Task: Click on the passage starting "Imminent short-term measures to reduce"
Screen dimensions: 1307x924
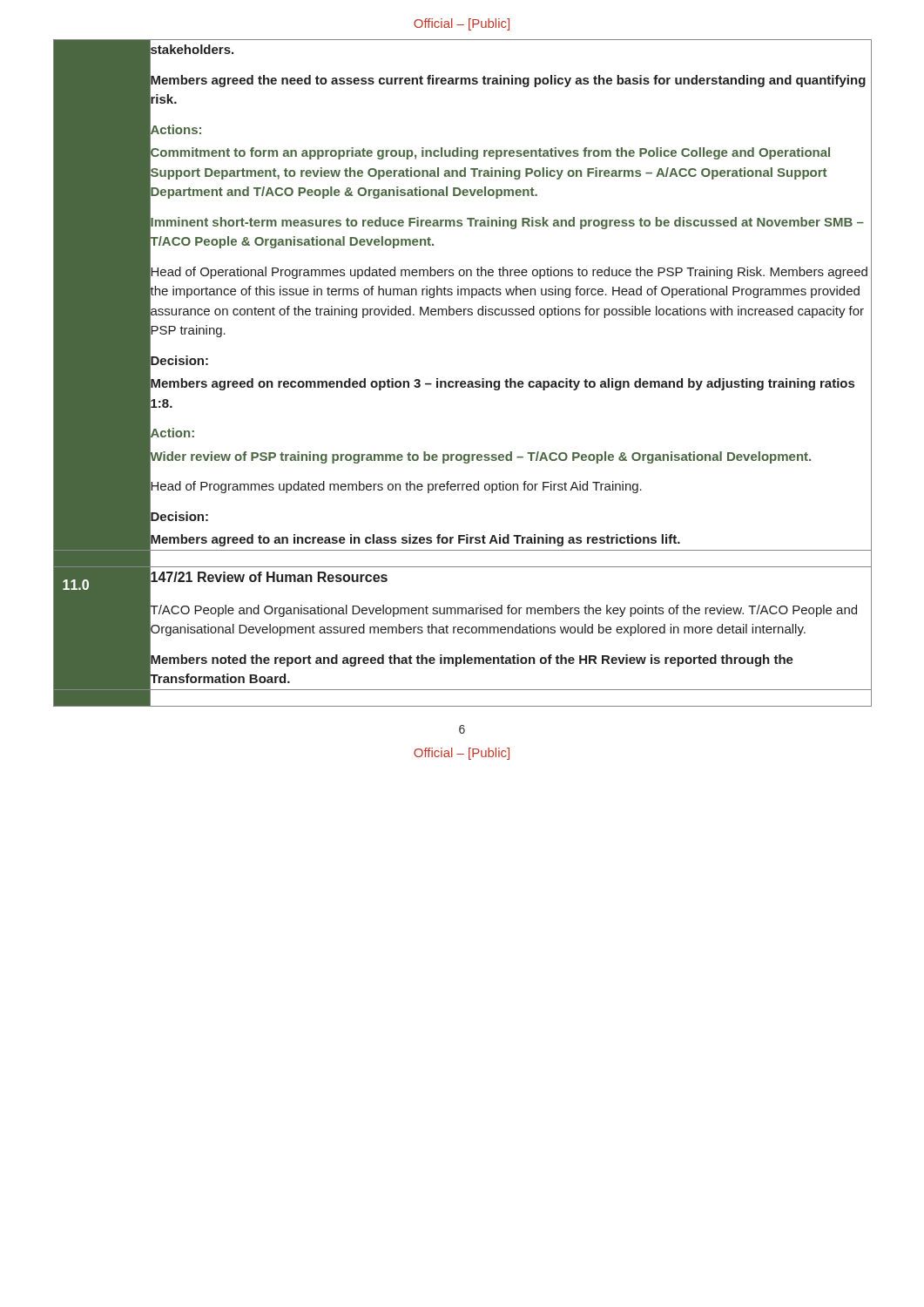Action: click(x=507, y=231)
